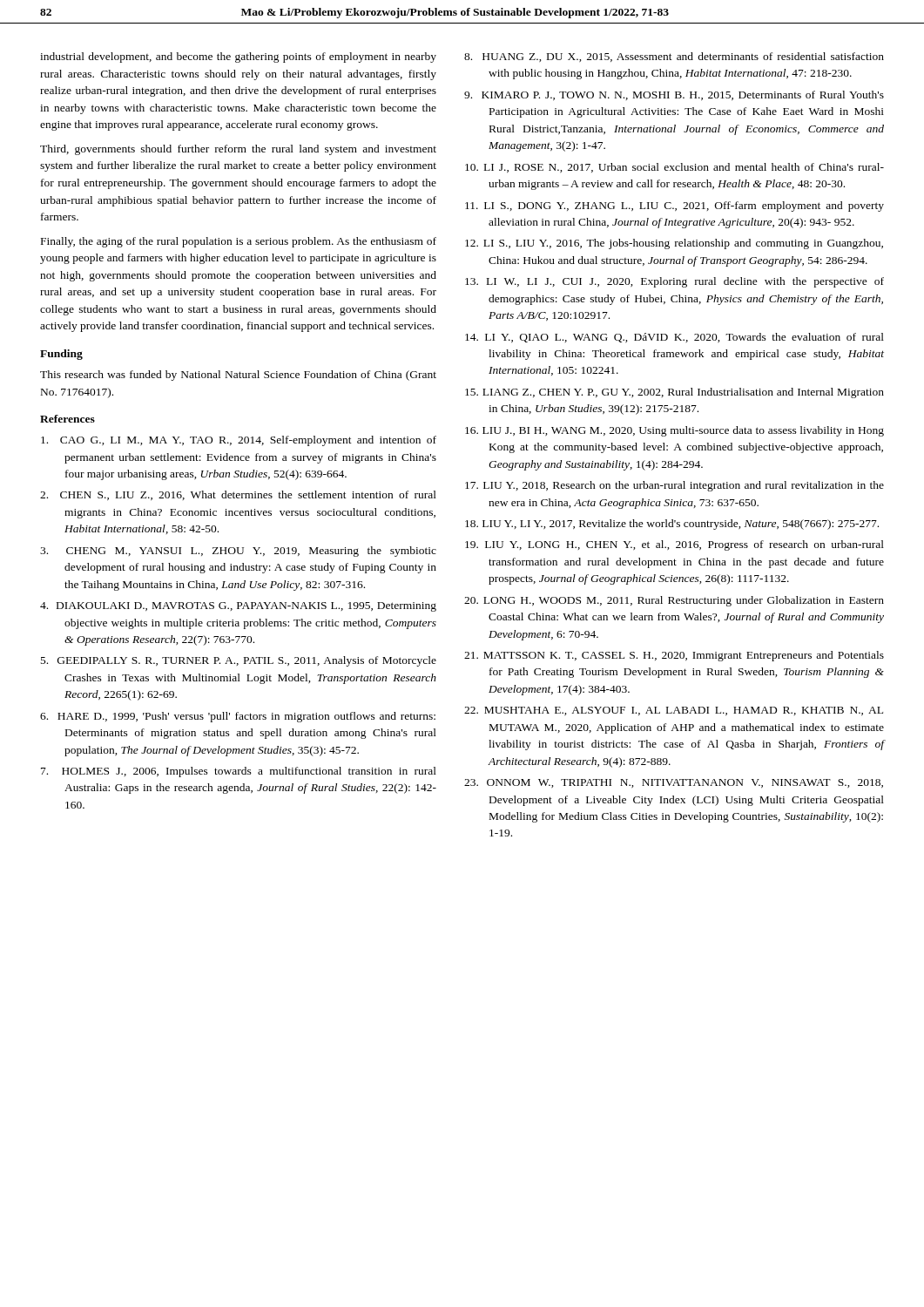The height and width of the screenshot is (1307, 924).
Task: Point to the block starting "21. MATTSSON K. T., CASSEL"
Action: tap(674, 672)
